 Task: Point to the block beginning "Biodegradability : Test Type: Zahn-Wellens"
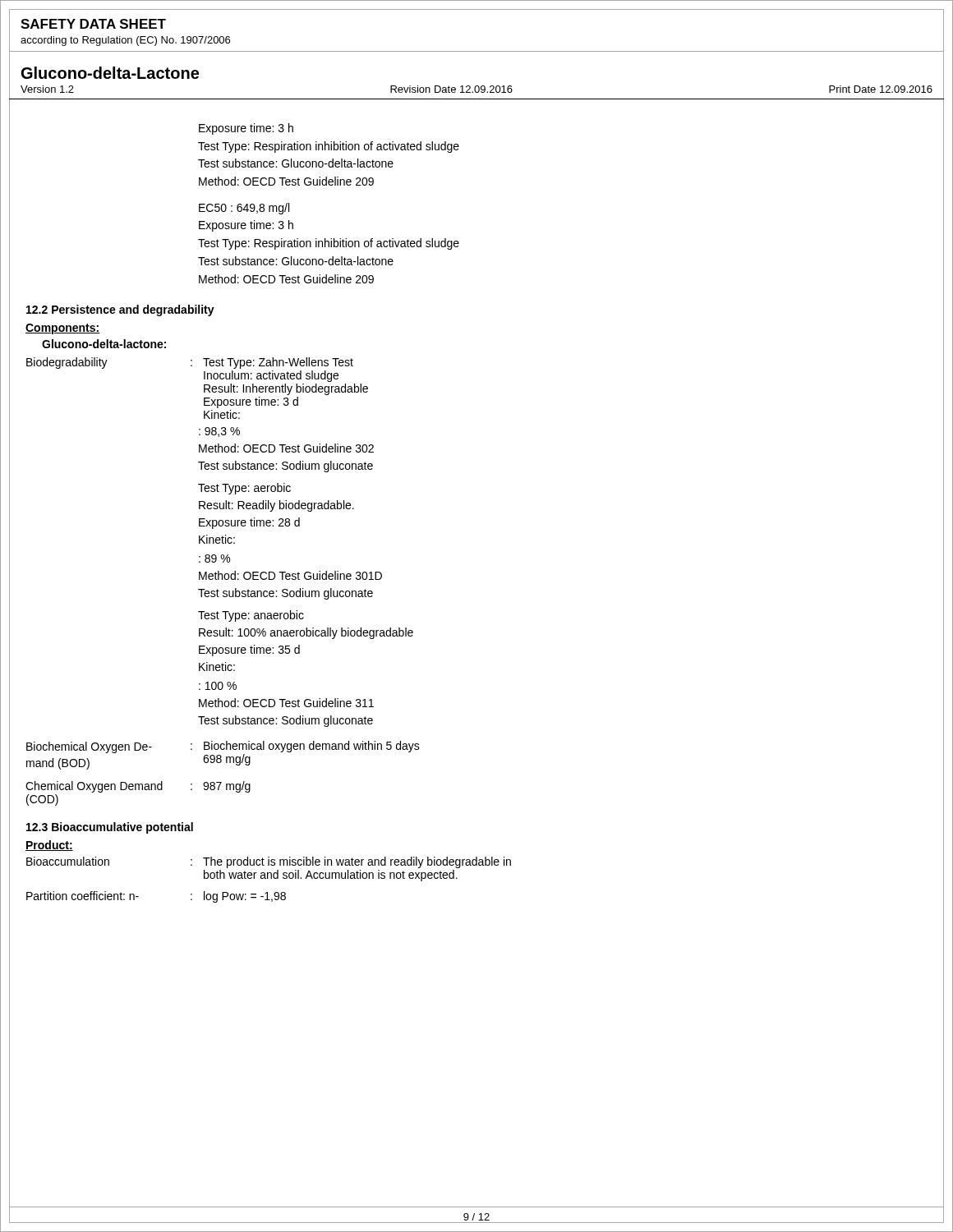(190, 363)
